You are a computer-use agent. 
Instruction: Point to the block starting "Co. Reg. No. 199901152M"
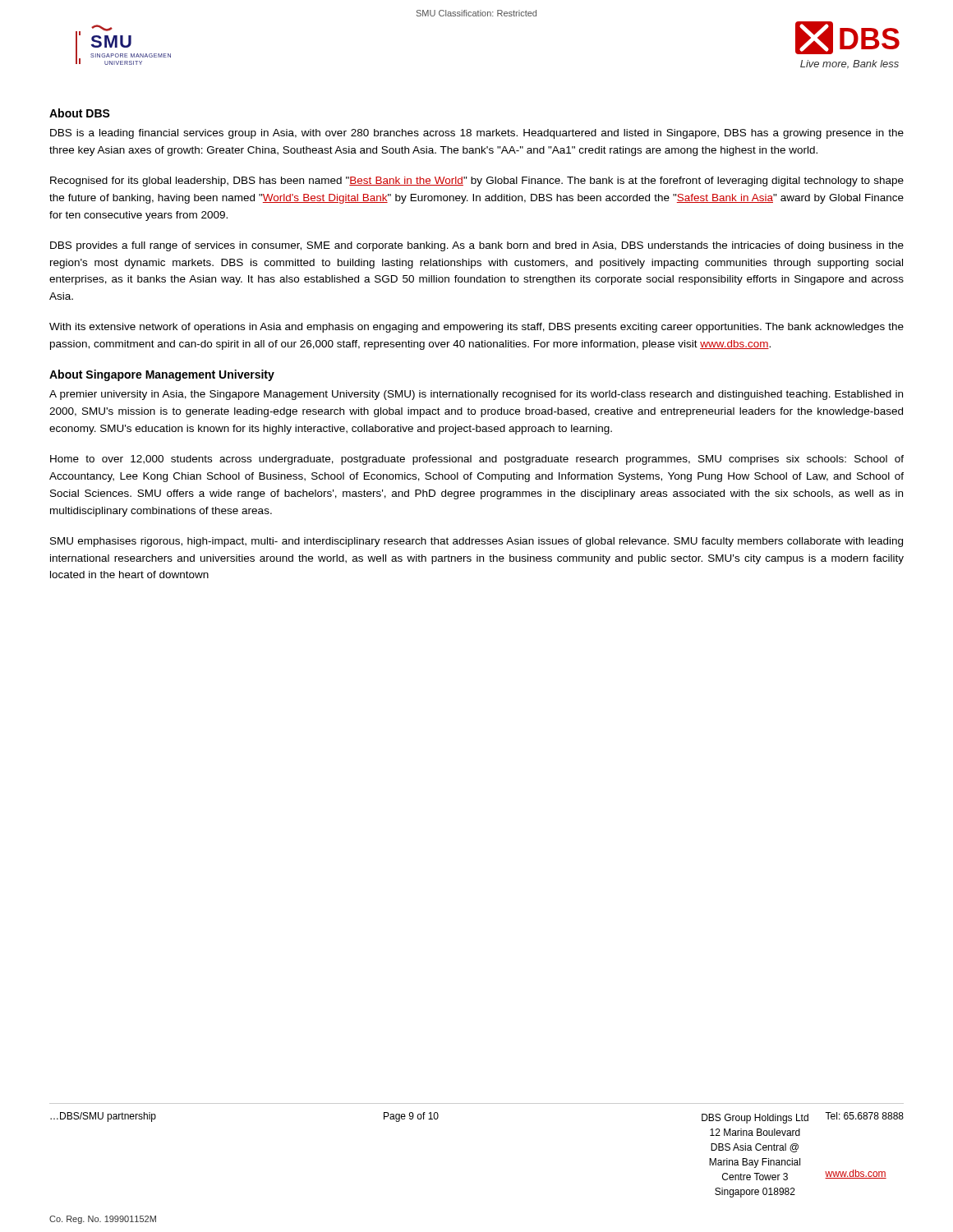click(x=103, y=1219)
